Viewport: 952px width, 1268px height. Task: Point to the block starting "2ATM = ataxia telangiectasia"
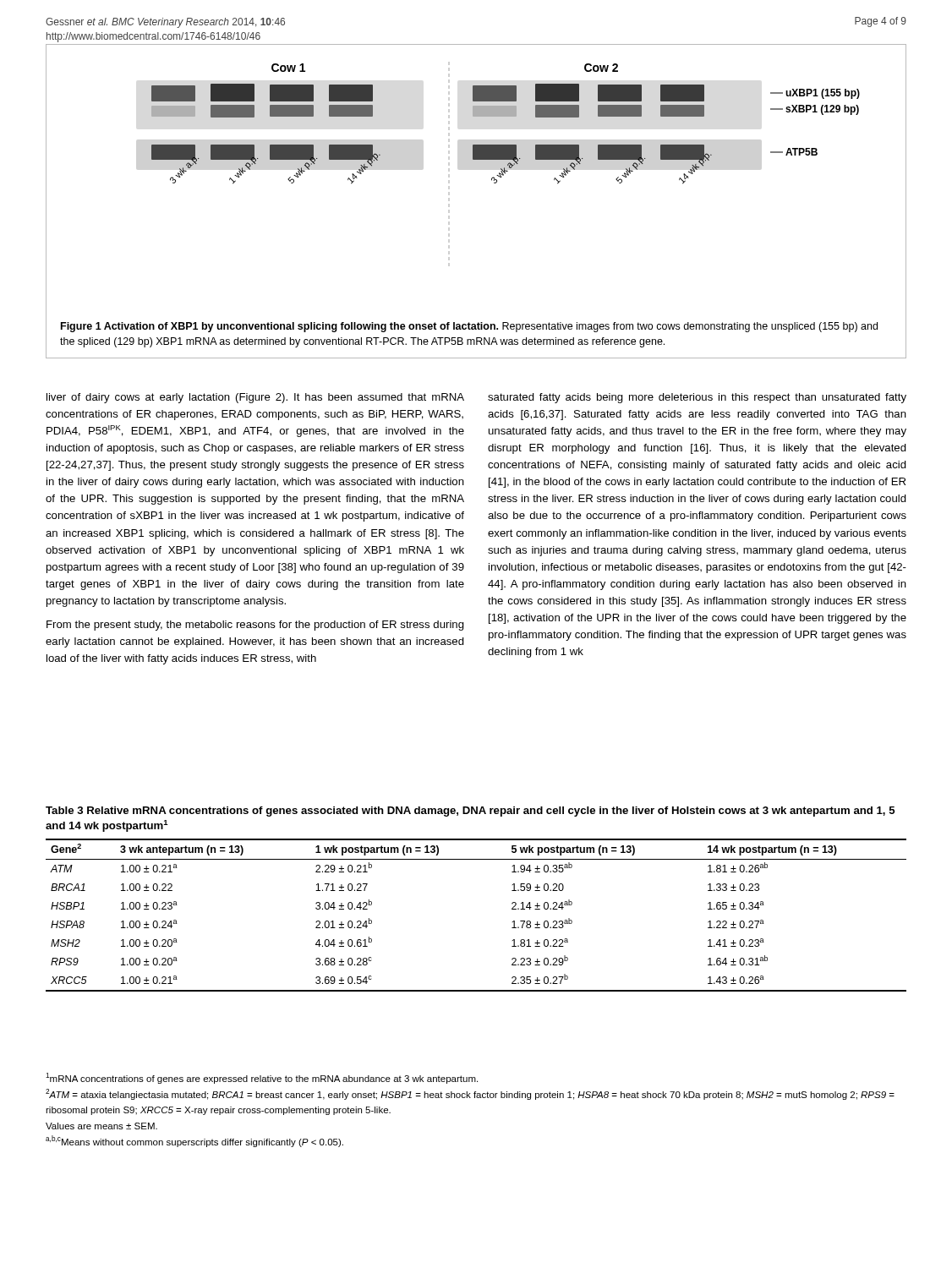pos(470,1101)
